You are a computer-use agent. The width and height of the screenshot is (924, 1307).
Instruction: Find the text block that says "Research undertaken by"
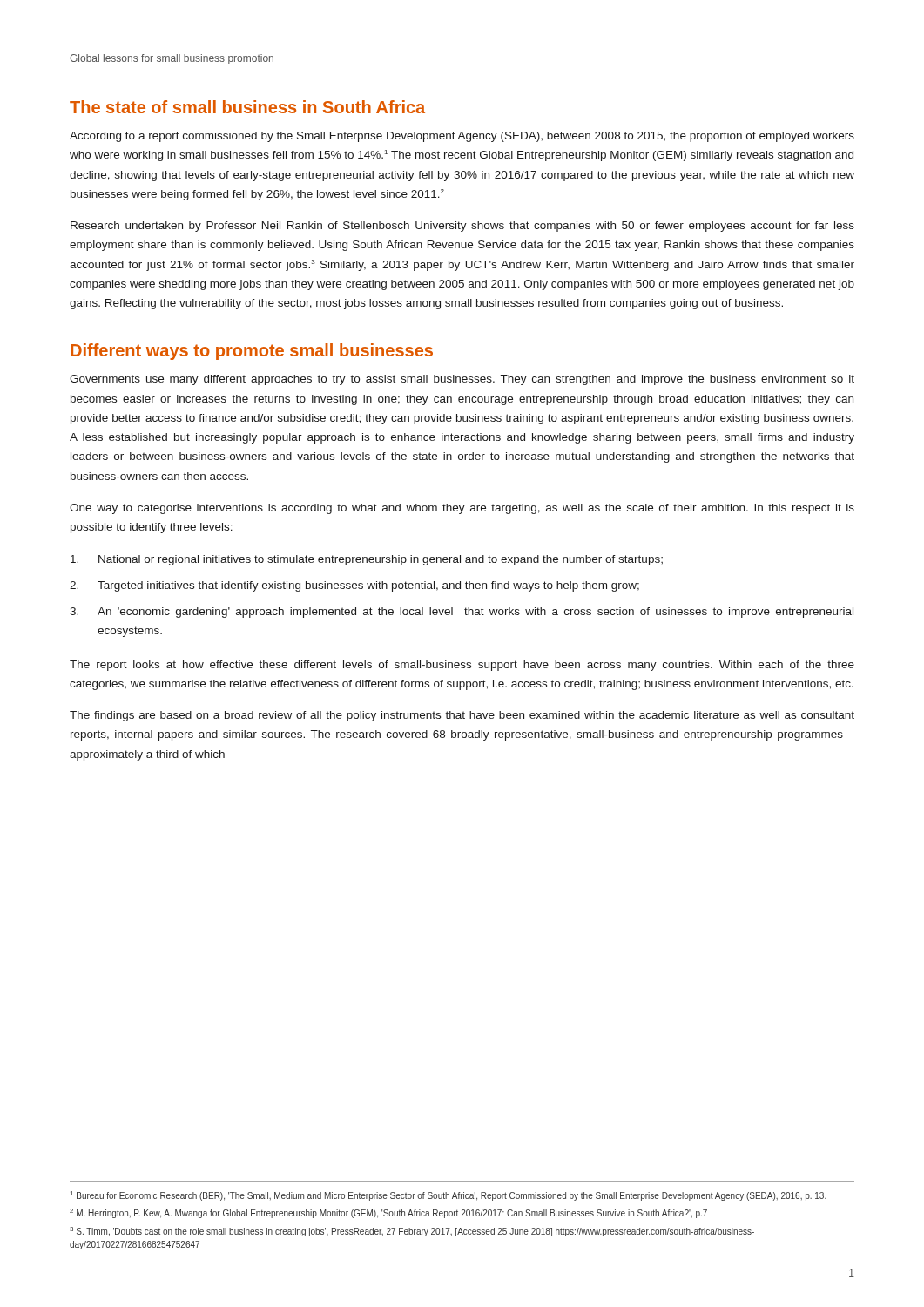(462, 264)
